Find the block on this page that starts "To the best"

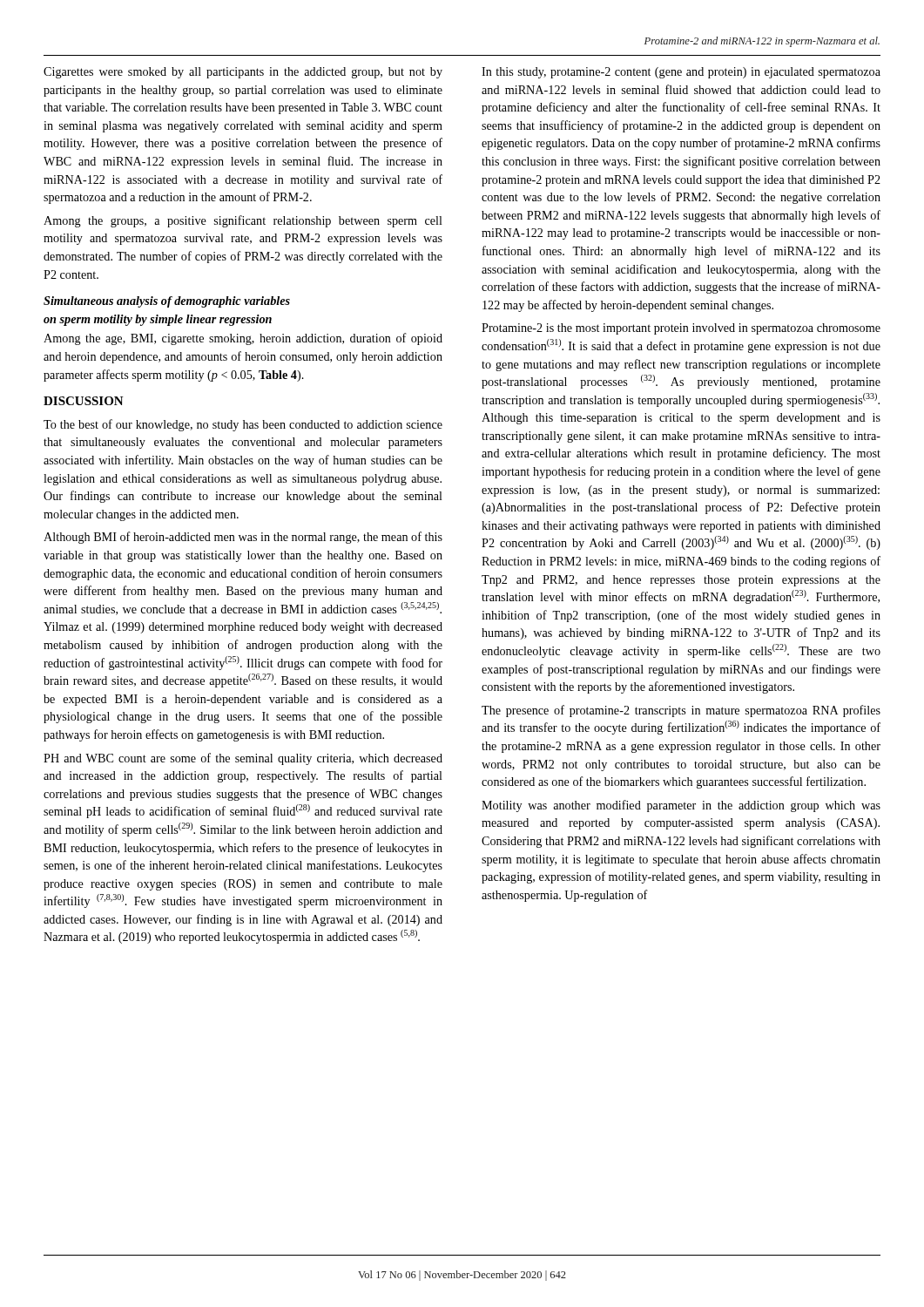tap(243, 681)
